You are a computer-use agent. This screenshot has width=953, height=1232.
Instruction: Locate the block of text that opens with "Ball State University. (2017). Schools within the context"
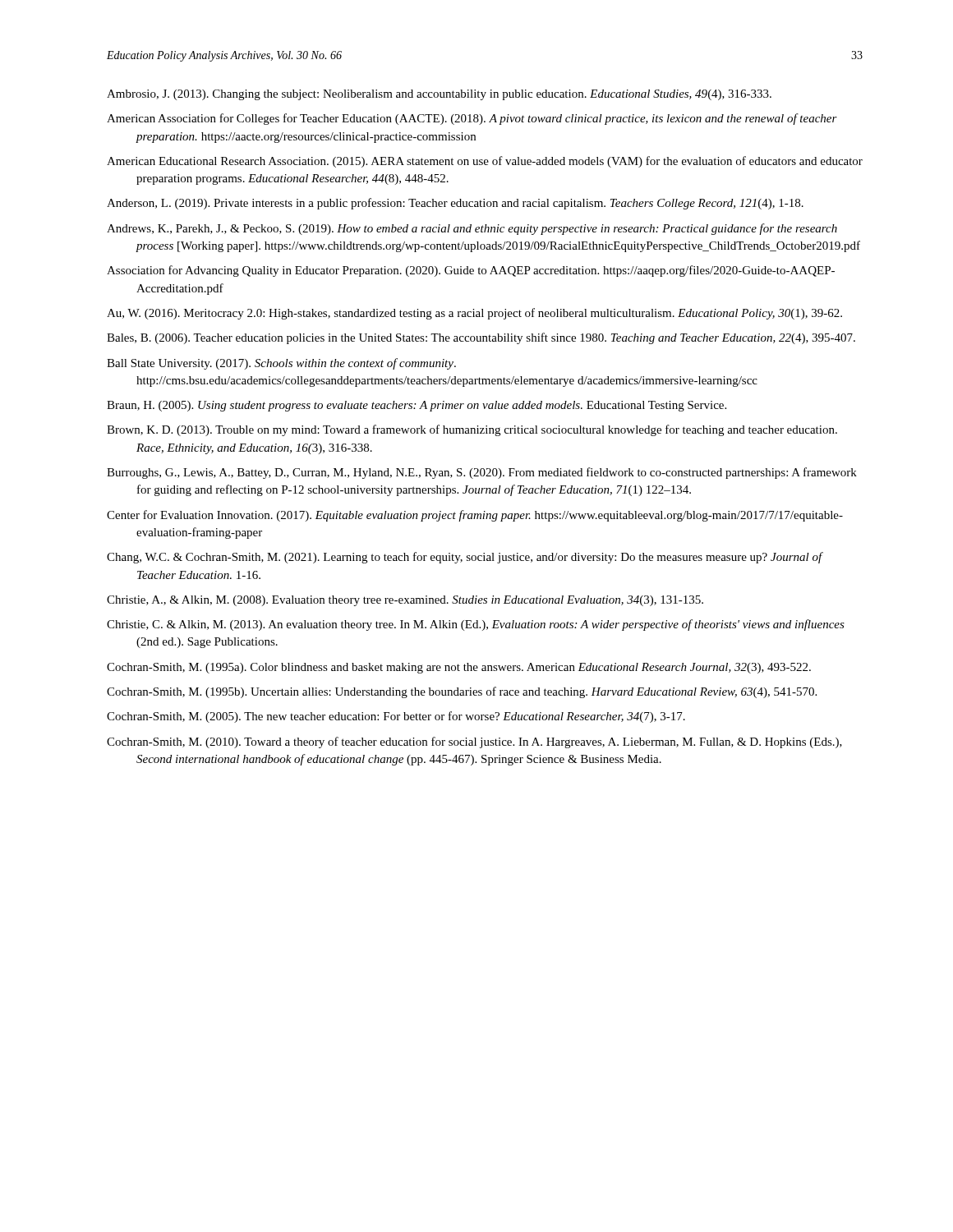[432, 371]
